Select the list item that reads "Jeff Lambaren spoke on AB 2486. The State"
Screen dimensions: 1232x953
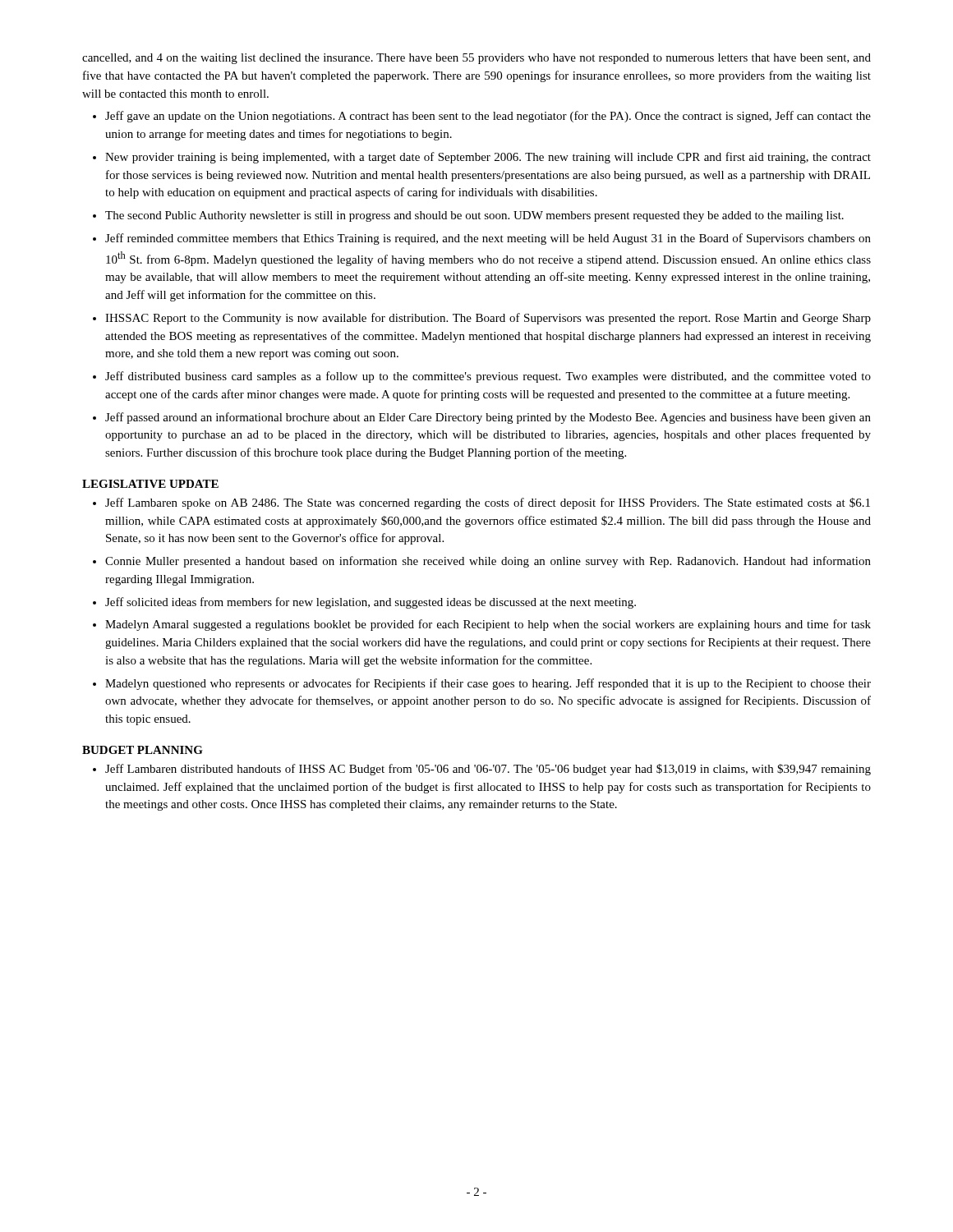pyautogui.click(x=488, y=520)
